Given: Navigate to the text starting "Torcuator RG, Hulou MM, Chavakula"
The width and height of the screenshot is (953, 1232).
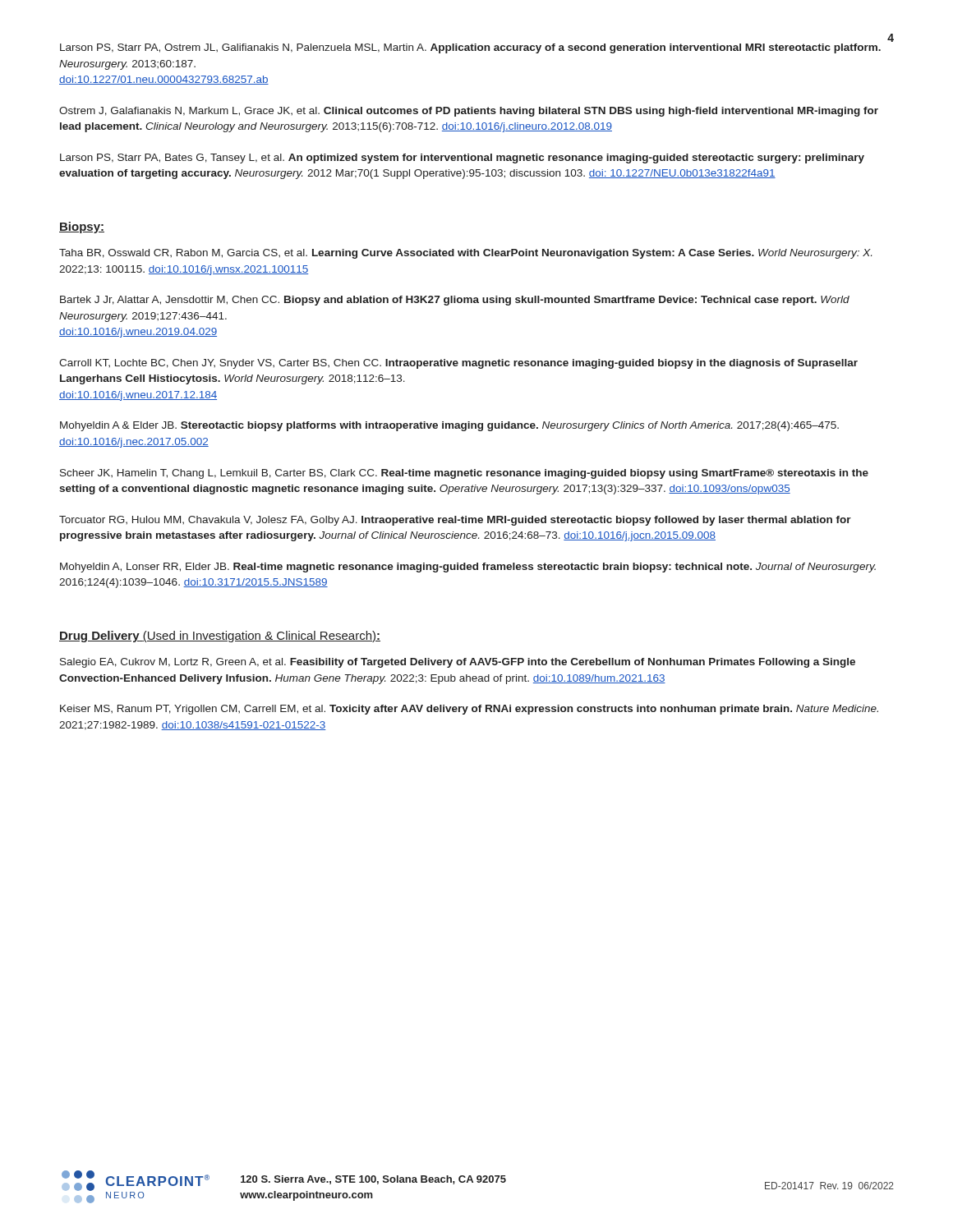Looking at the screenshot, I should (x=455, y=527).
